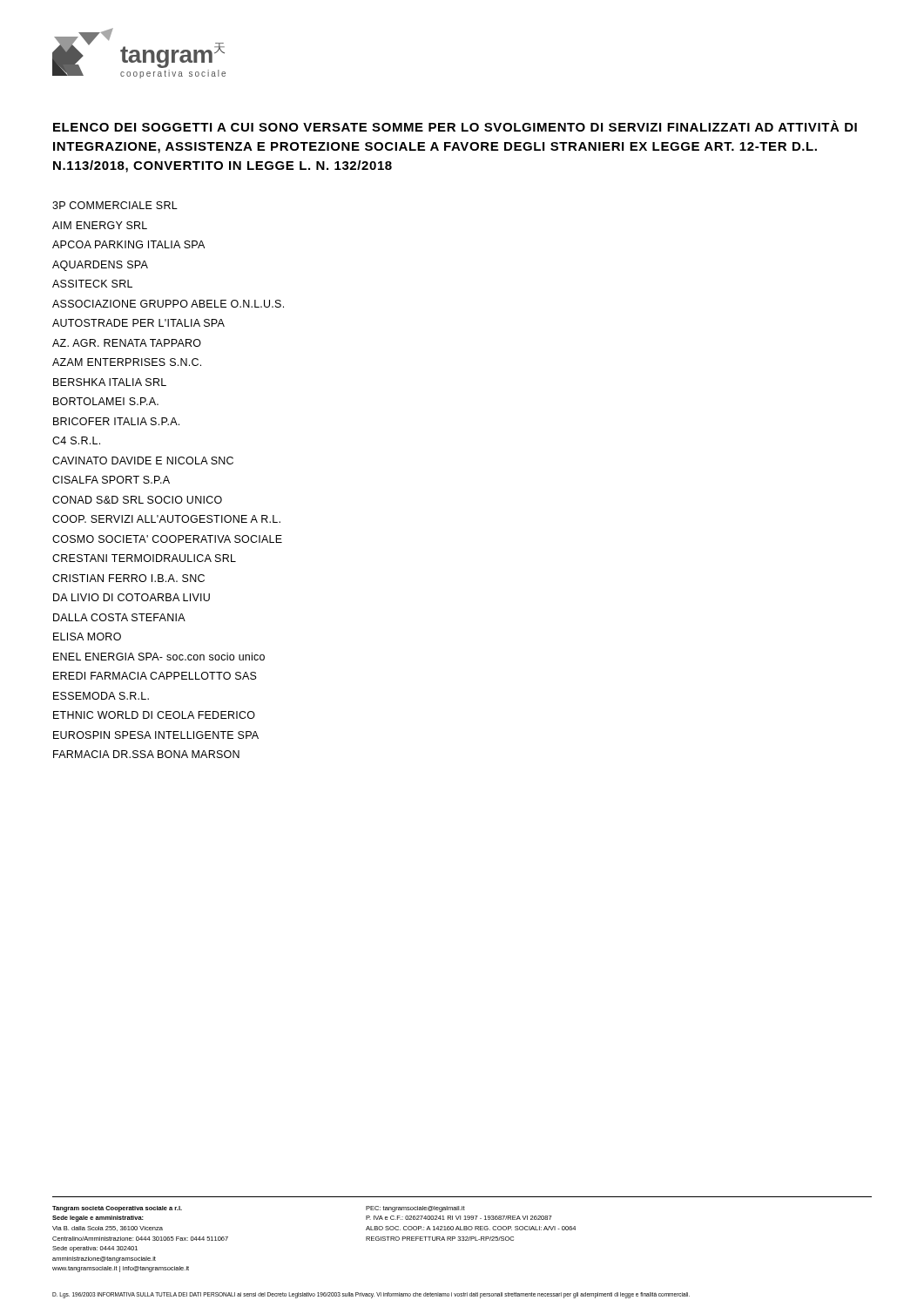This screenshot has height=1307, width=924.
Task: Point to the element starting "COSMO SOCIETA' COOPERATIVA SOCIALE"
Action: pyautogui.click(x=167, y=539)
